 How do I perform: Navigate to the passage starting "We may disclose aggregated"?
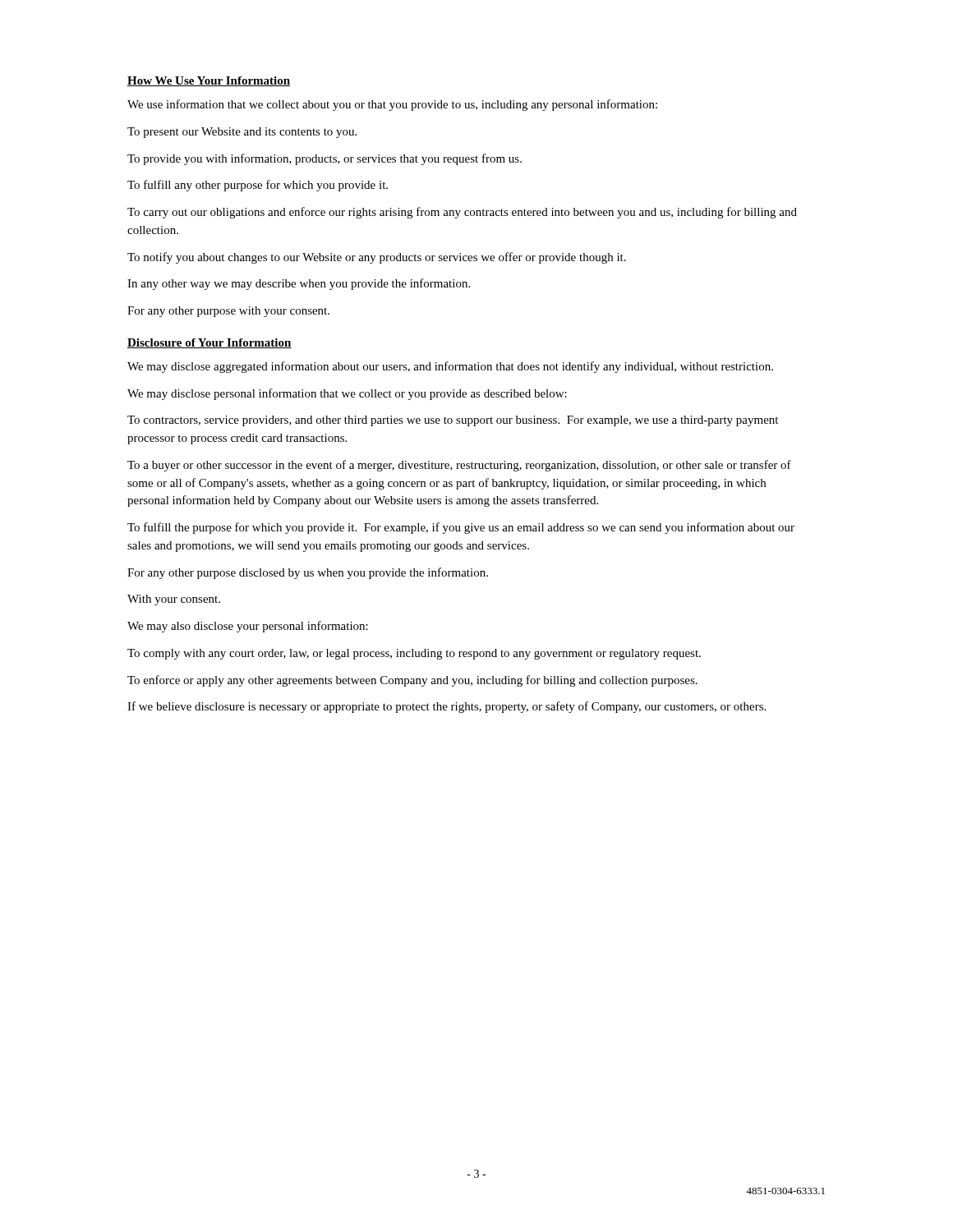pos(451,366)
